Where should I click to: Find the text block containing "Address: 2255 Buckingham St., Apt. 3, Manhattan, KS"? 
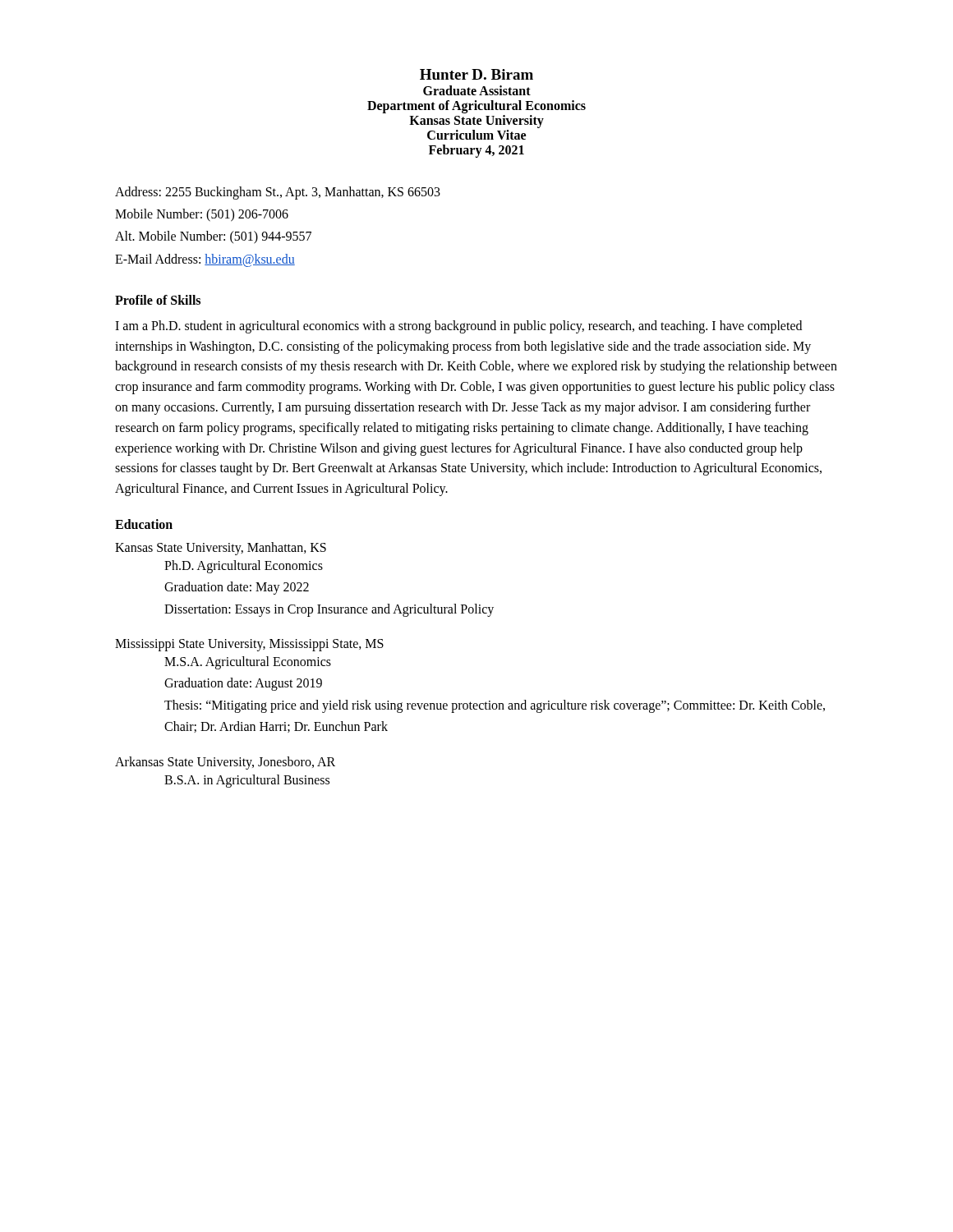tap(278, 225)
